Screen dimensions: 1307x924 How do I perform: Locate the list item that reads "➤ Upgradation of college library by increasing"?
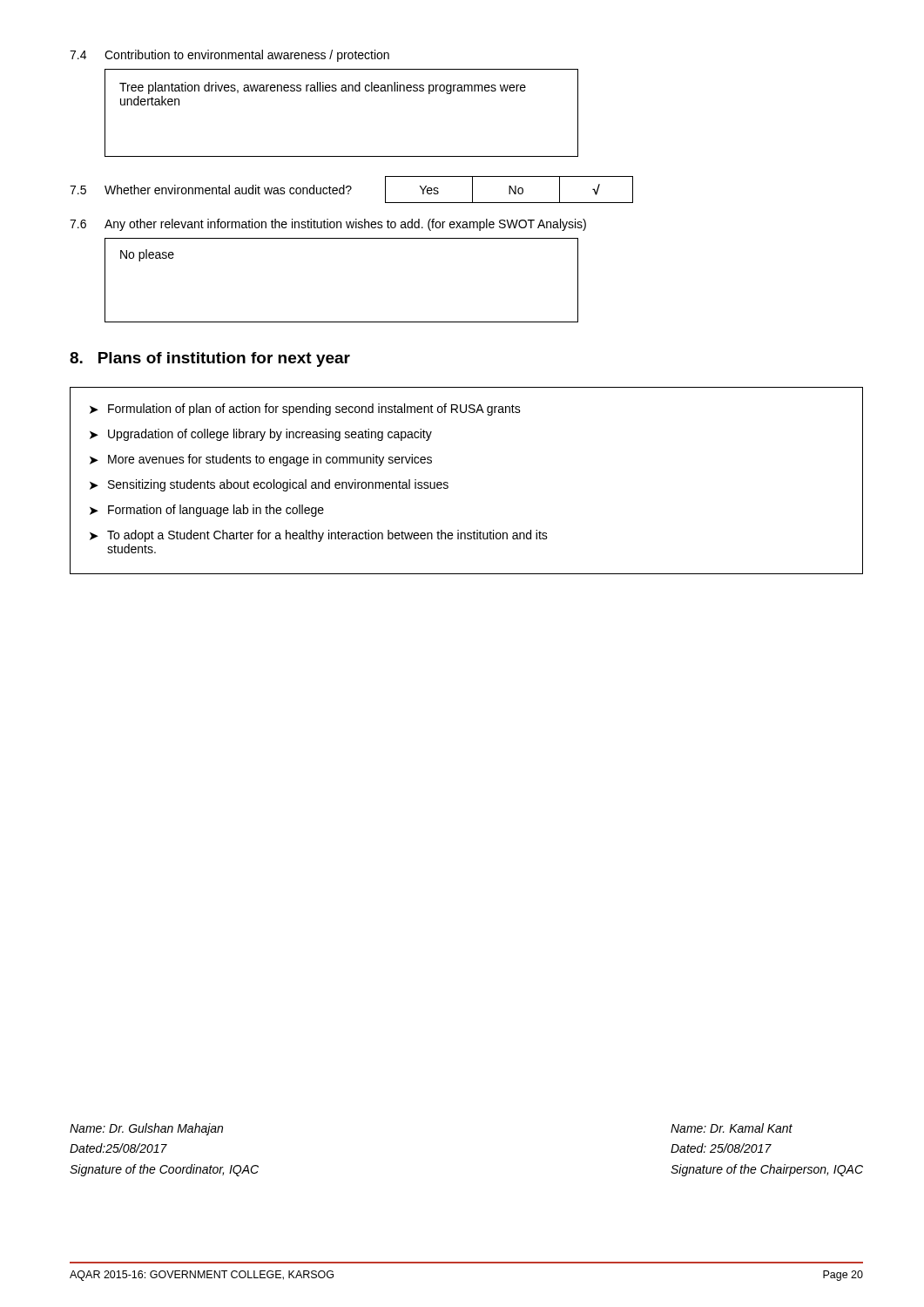pyautogui.click(x=260, y=435)
